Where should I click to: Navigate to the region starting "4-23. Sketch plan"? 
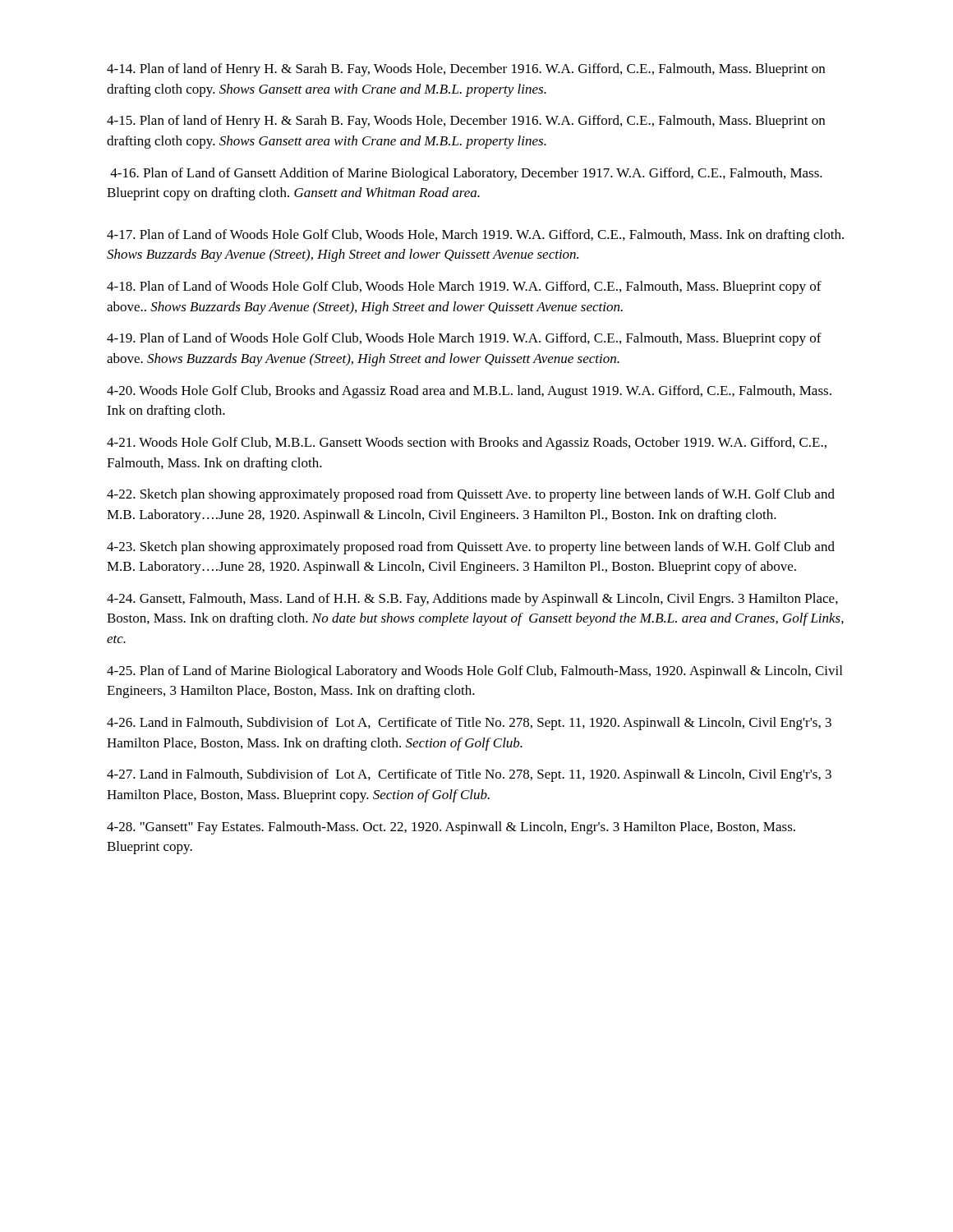[x=471, y=556]
